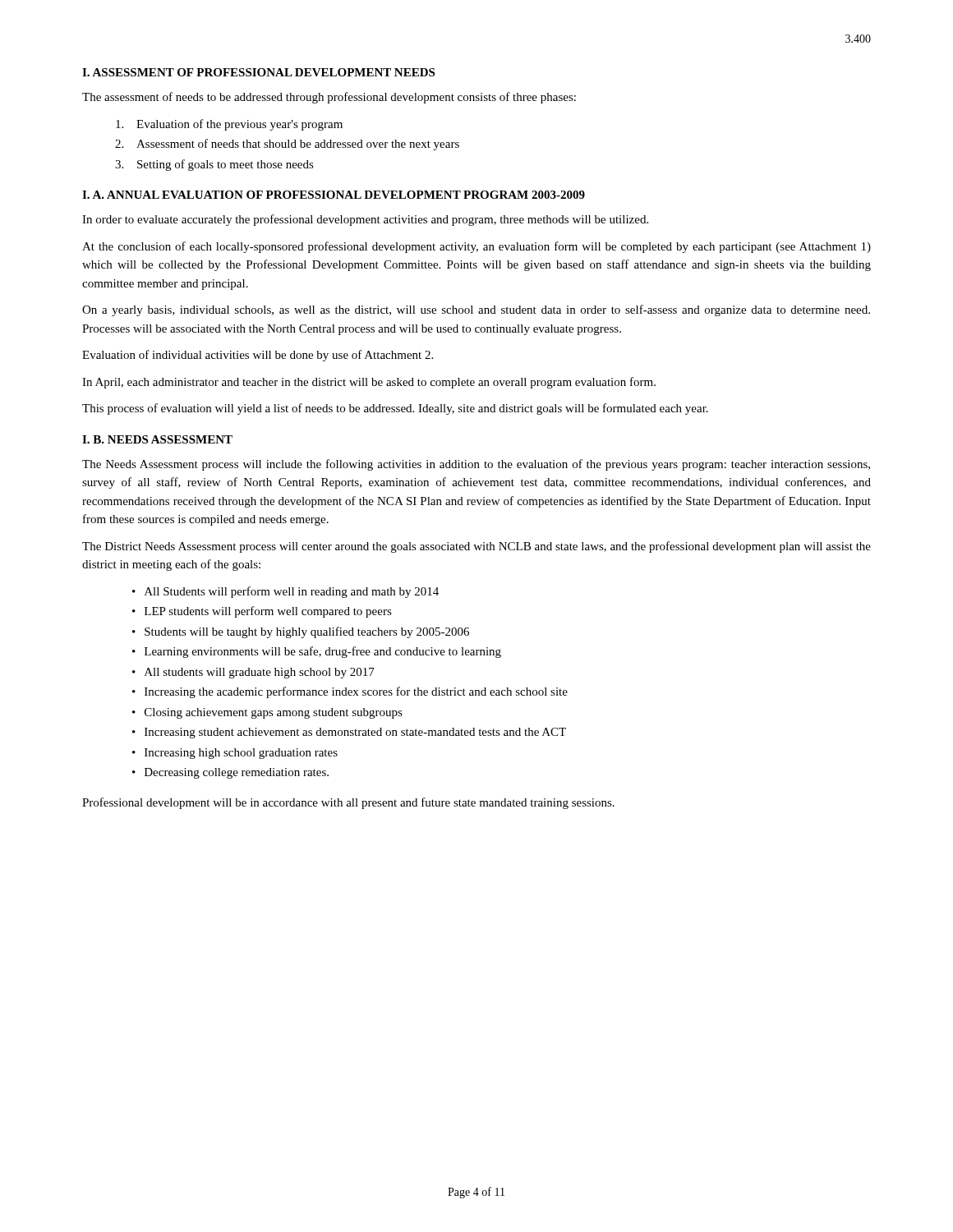The width and height of the screenshot is (953, 1232).
Task: Point to the passage starting "•Decreasing college remediation rates."
Action: pyautogui.click(x=230, y=772)
